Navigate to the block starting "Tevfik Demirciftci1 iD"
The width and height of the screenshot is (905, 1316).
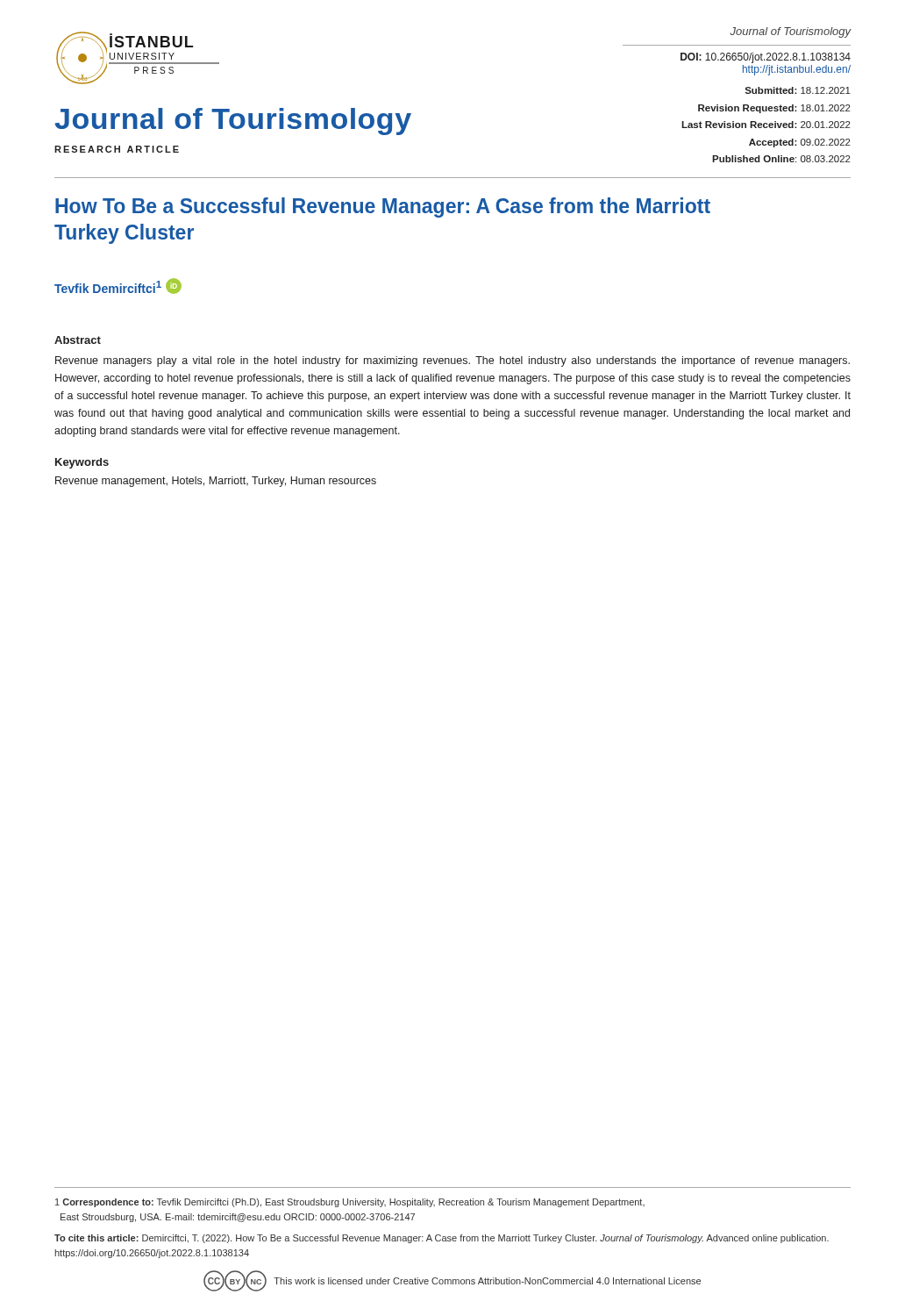(x=118, y=286)
